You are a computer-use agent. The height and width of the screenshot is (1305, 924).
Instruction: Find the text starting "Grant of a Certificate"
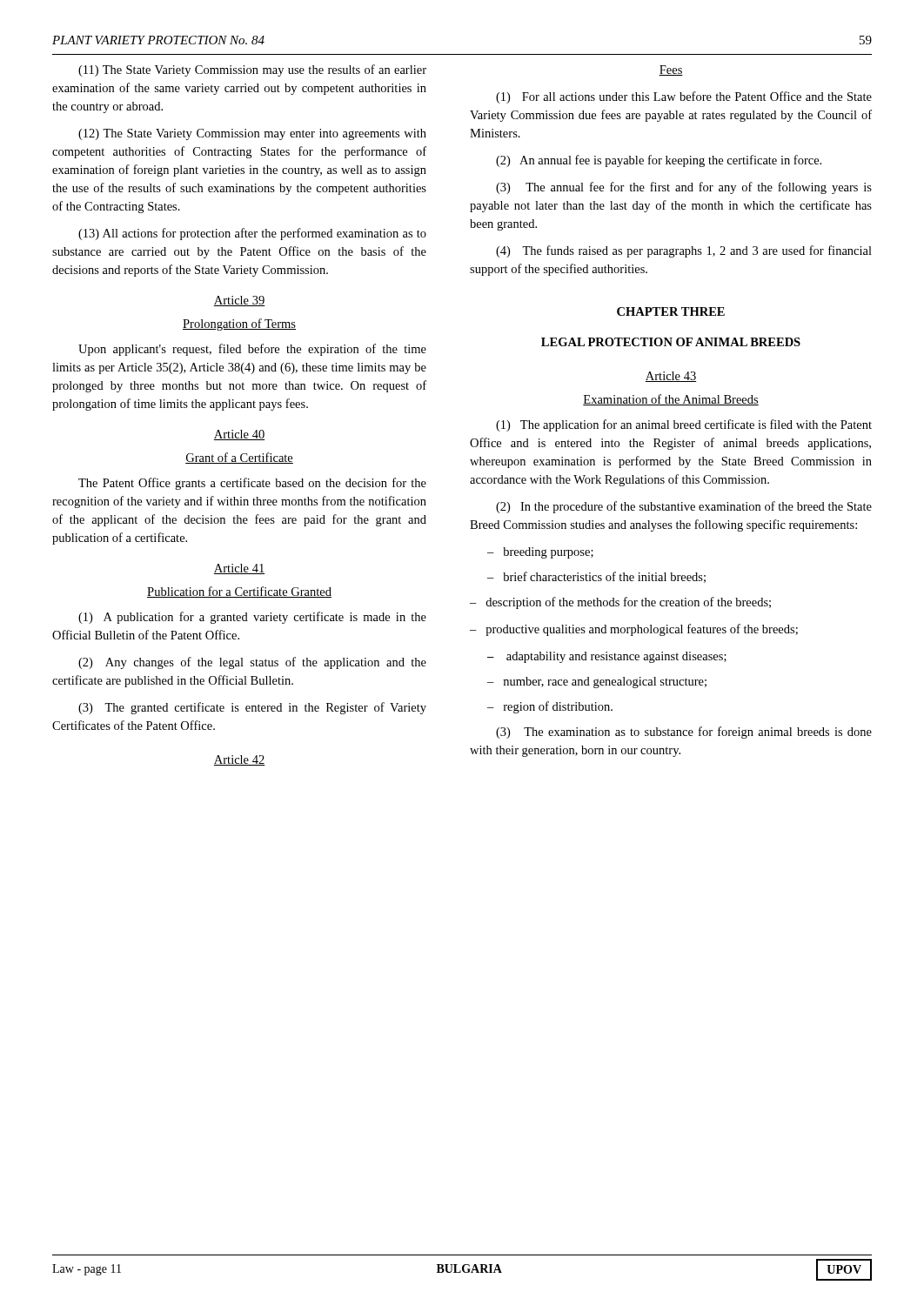239,458
